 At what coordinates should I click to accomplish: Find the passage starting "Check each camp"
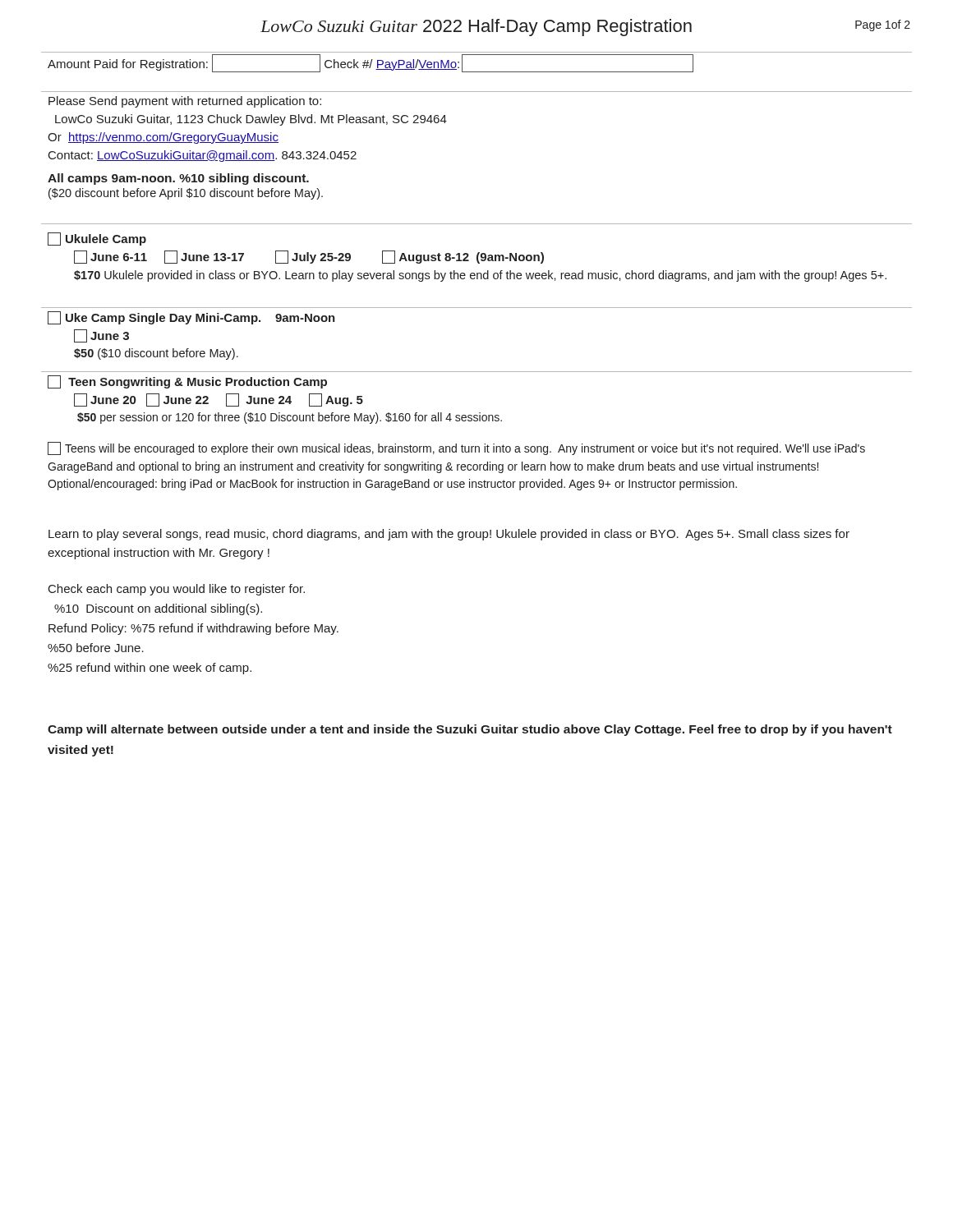[177, 588]
